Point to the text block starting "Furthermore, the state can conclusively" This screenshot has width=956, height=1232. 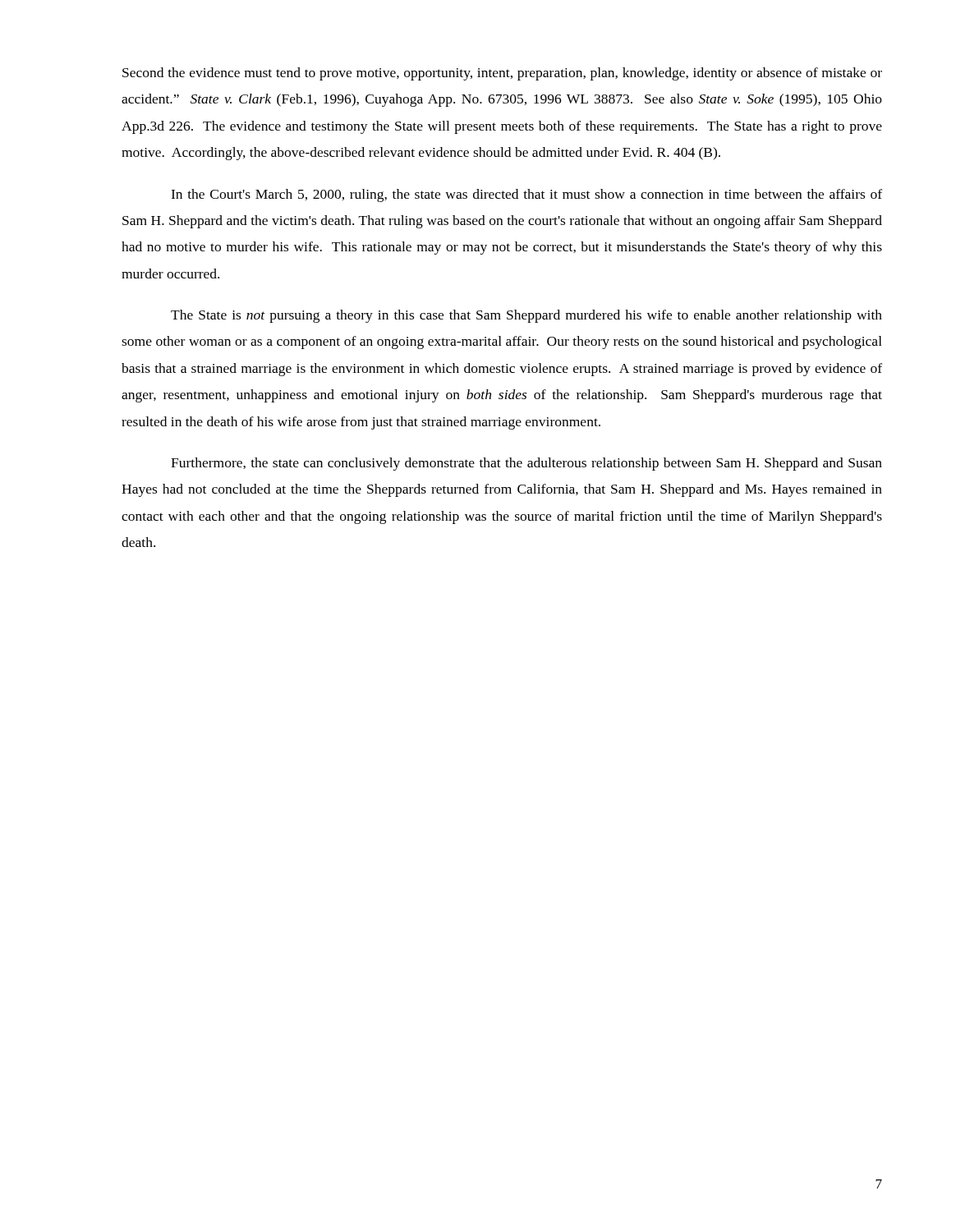502,502
